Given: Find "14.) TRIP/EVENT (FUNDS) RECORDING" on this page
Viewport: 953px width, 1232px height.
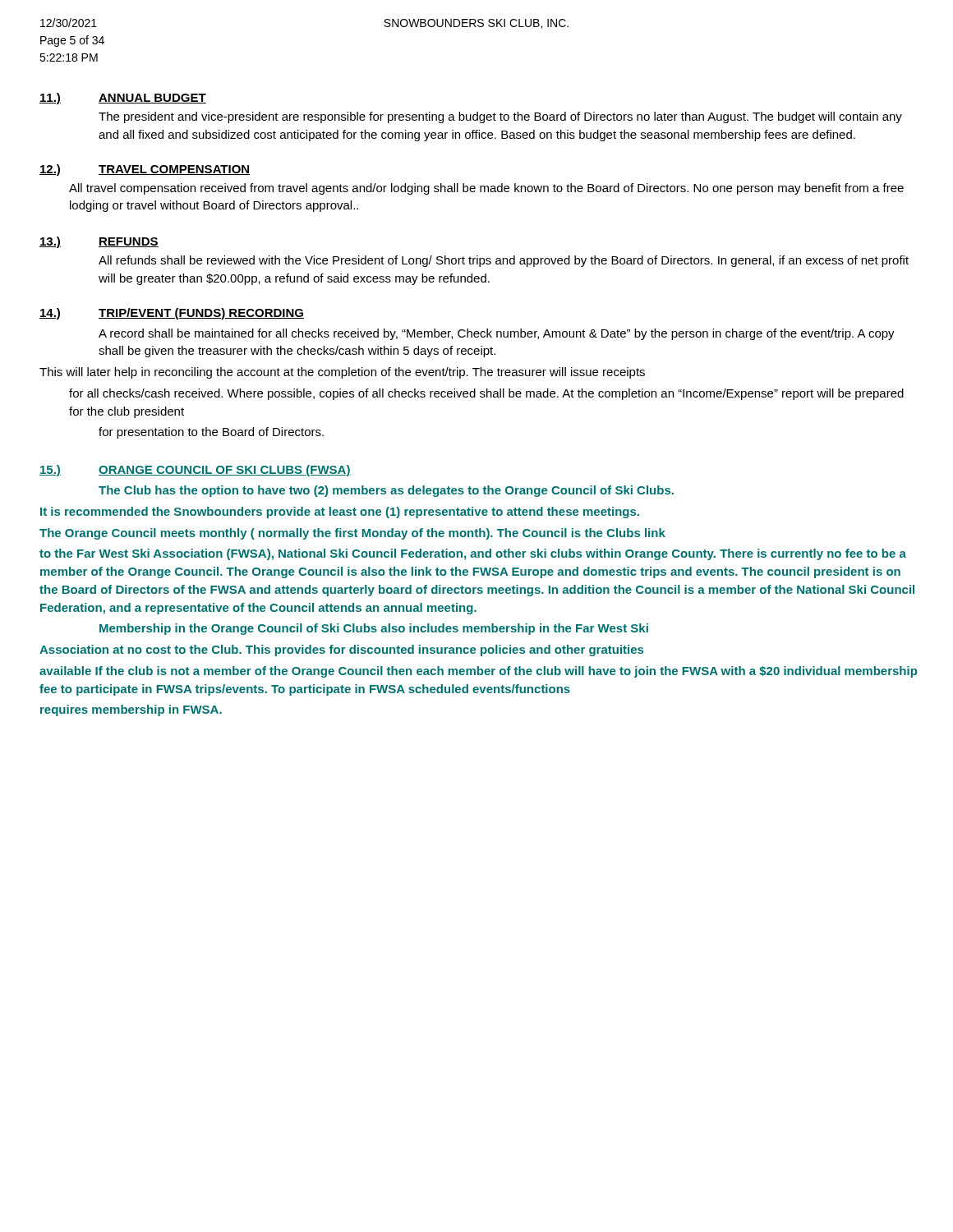Looking at the screenshot, I should [x=172, y=314].
